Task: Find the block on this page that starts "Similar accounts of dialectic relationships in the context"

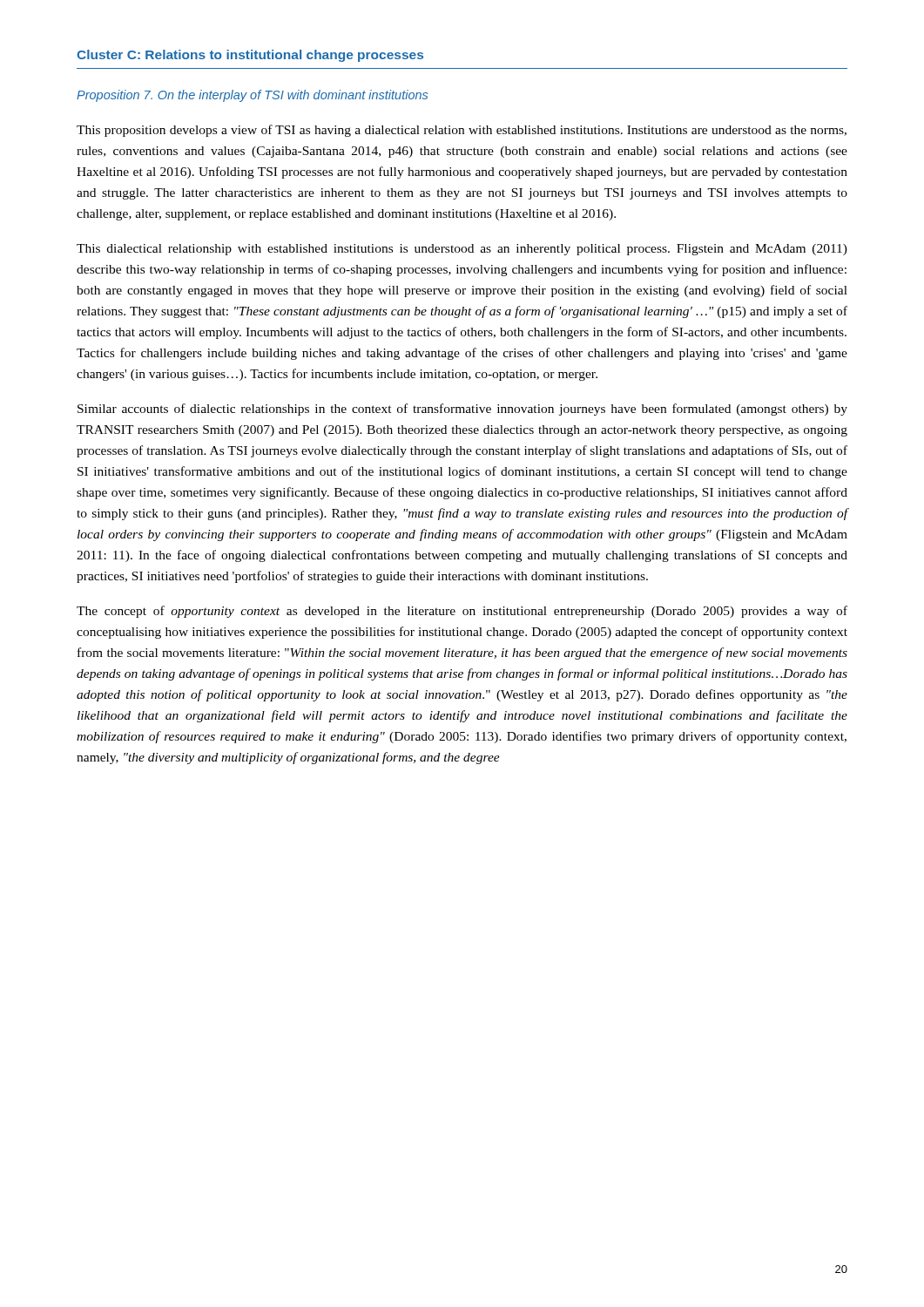Action: (462, 492)
